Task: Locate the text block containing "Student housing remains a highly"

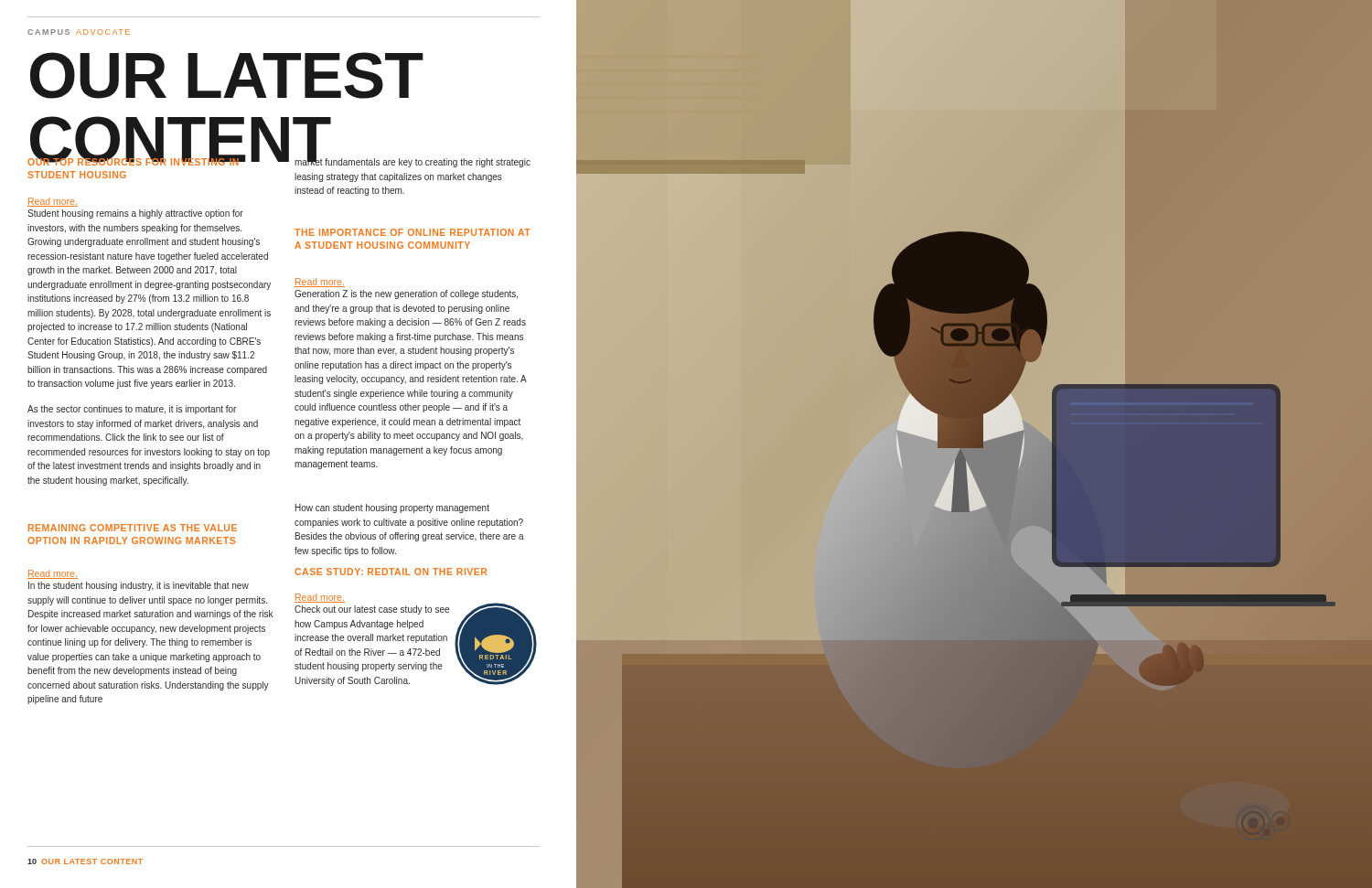Action: tap(151, 299)
